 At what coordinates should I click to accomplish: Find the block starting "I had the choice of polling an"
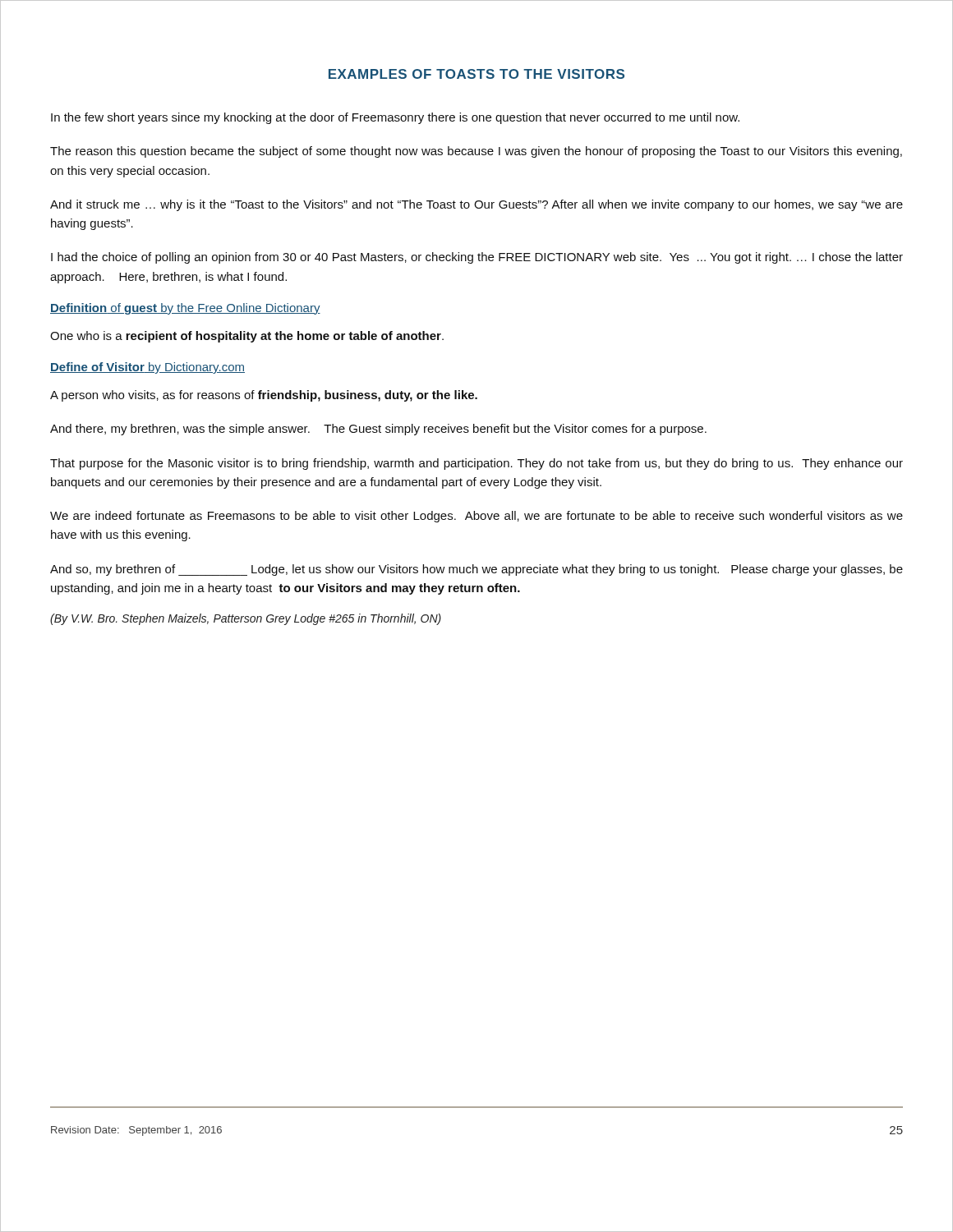[x=476, y=266]
